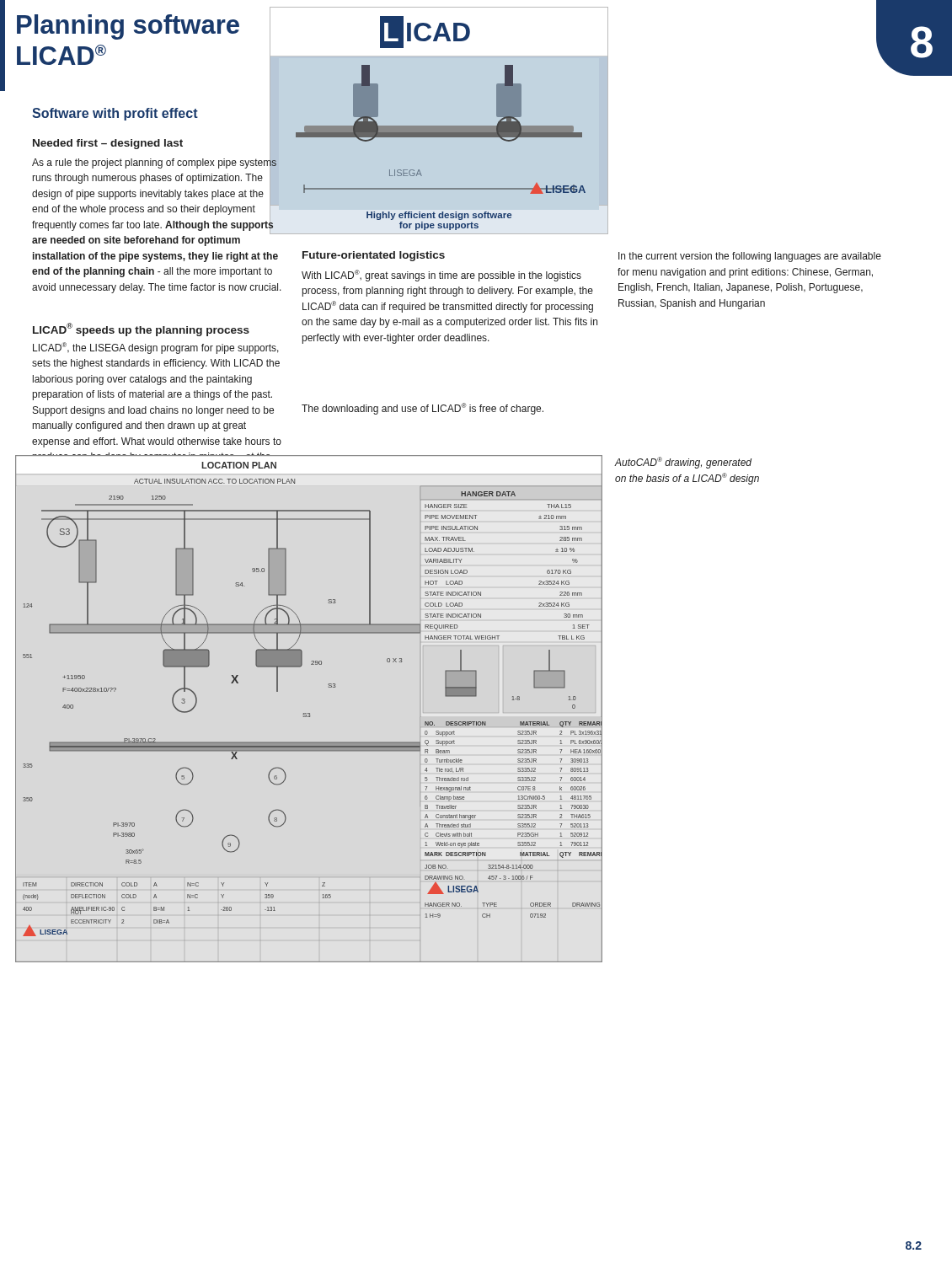Click on the screenshot
This screenshot has width=952, height=1264.
point(439,120)
